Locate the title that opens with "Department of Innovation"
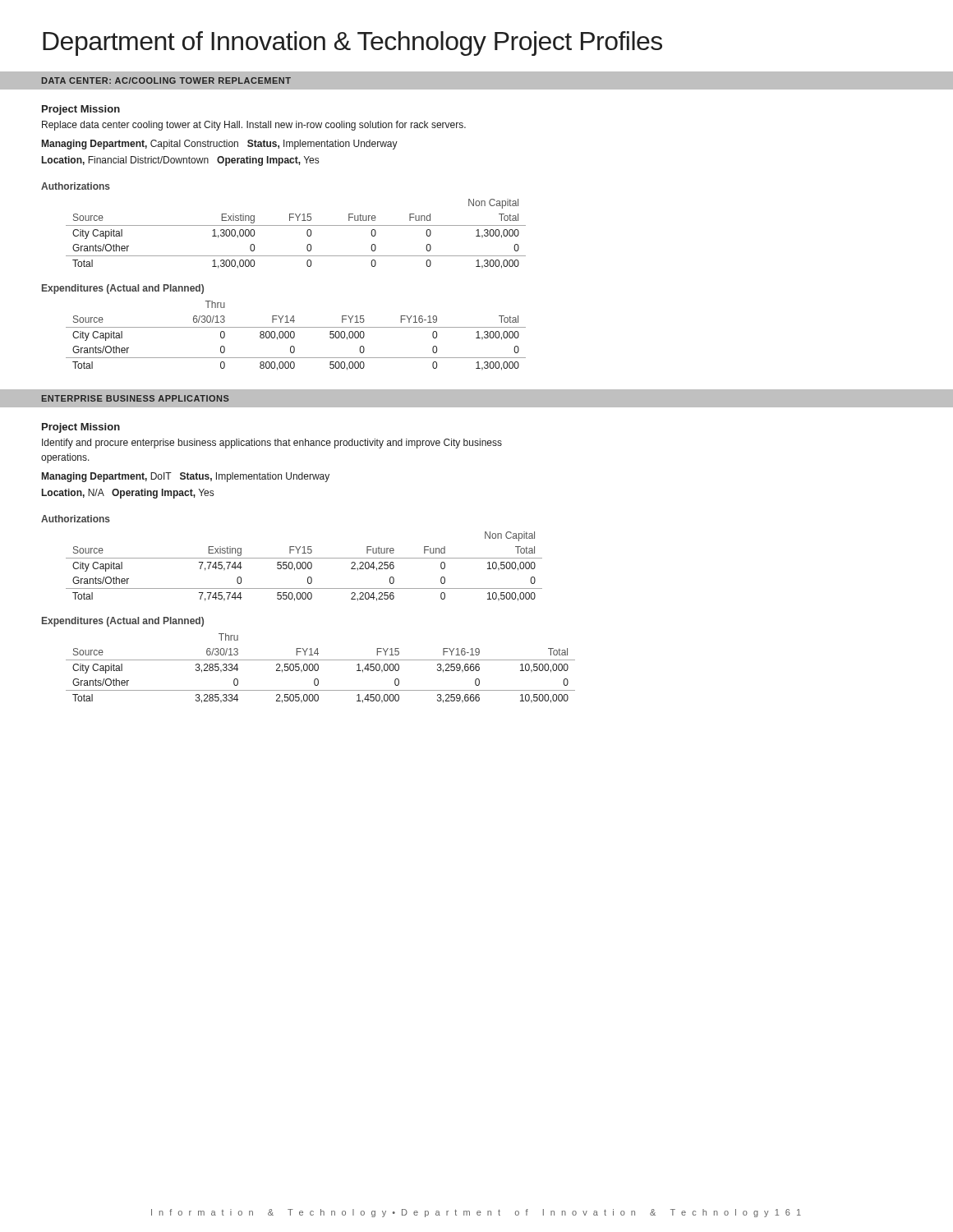 [352, 41]
